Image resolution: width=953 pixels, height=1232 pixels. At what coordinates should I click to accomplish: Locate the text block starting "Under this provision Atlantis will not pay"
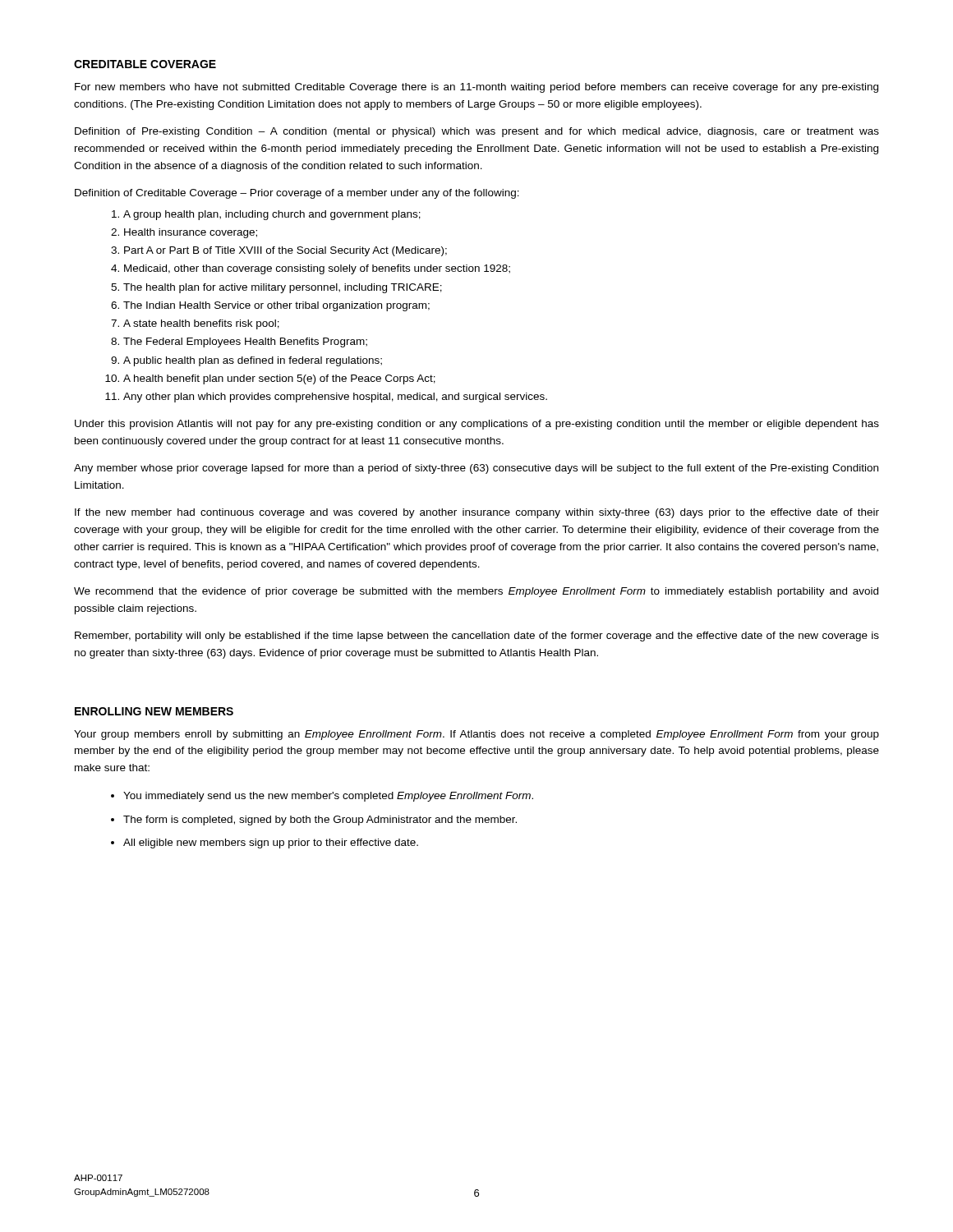click(x=476, y=432)
